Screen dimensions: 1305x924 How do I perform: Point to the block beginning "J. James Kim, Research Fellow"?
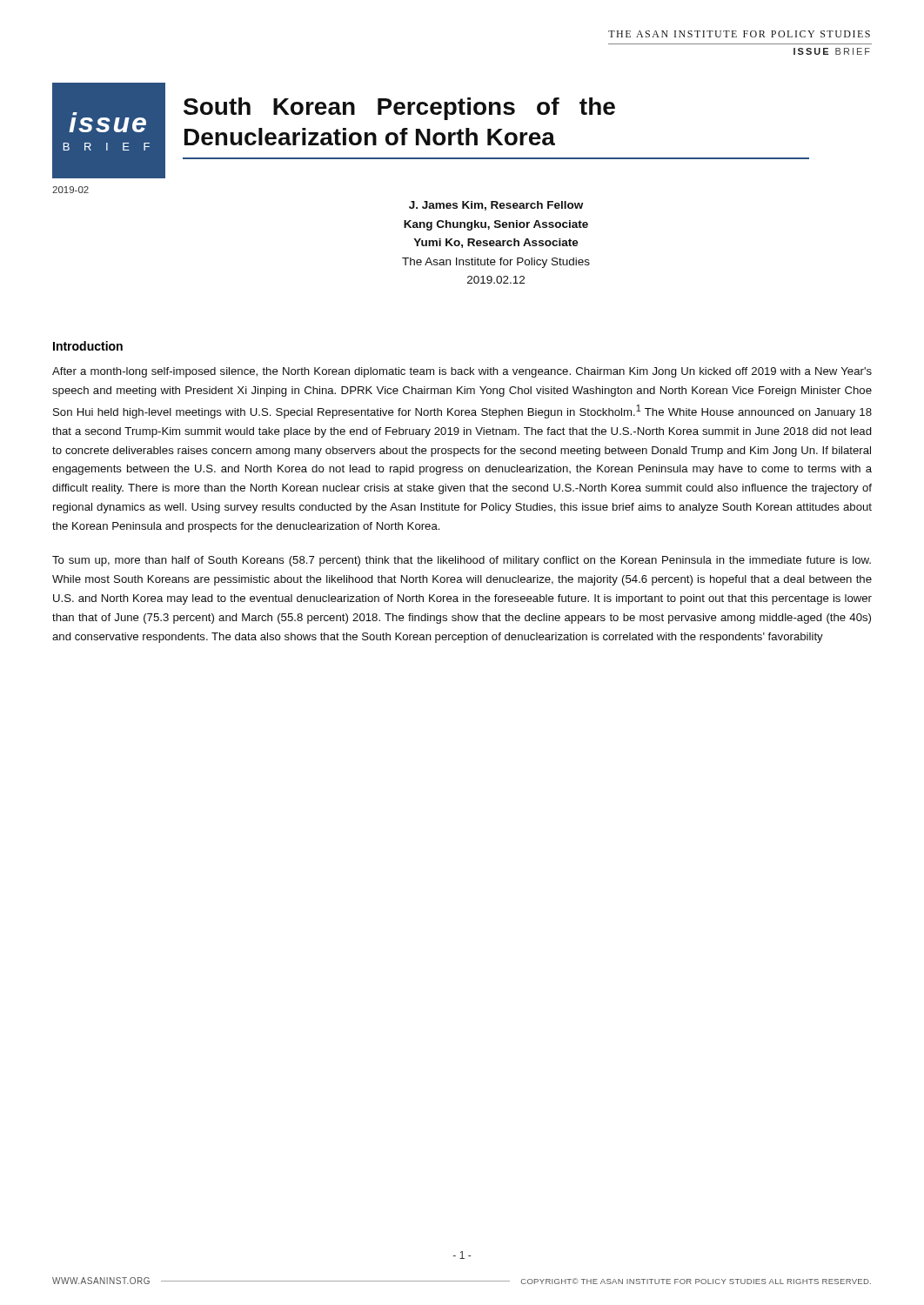click(x=496, y=242)
